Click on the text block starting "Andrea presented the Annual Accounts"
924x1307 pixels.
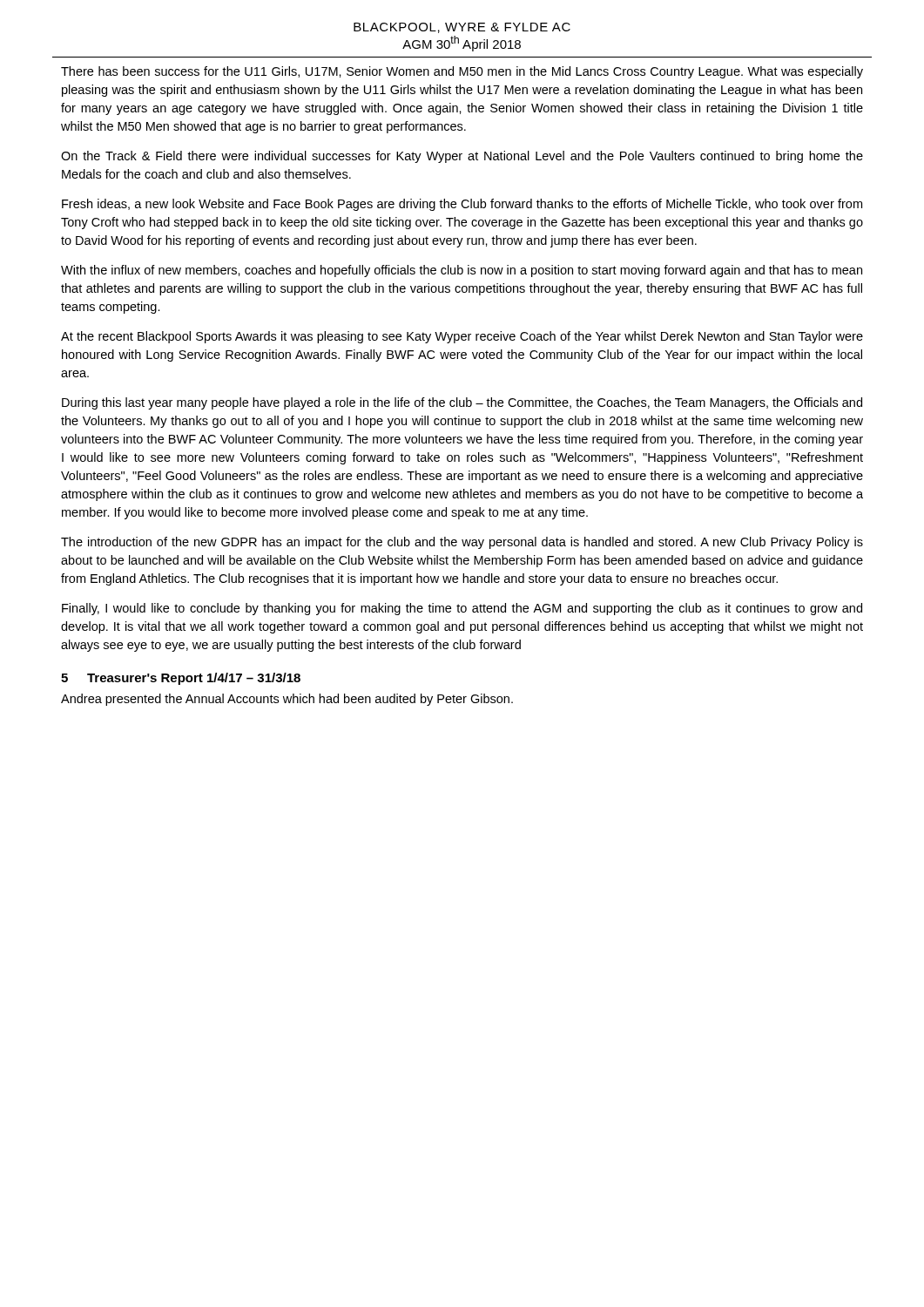tap(287, 699)
